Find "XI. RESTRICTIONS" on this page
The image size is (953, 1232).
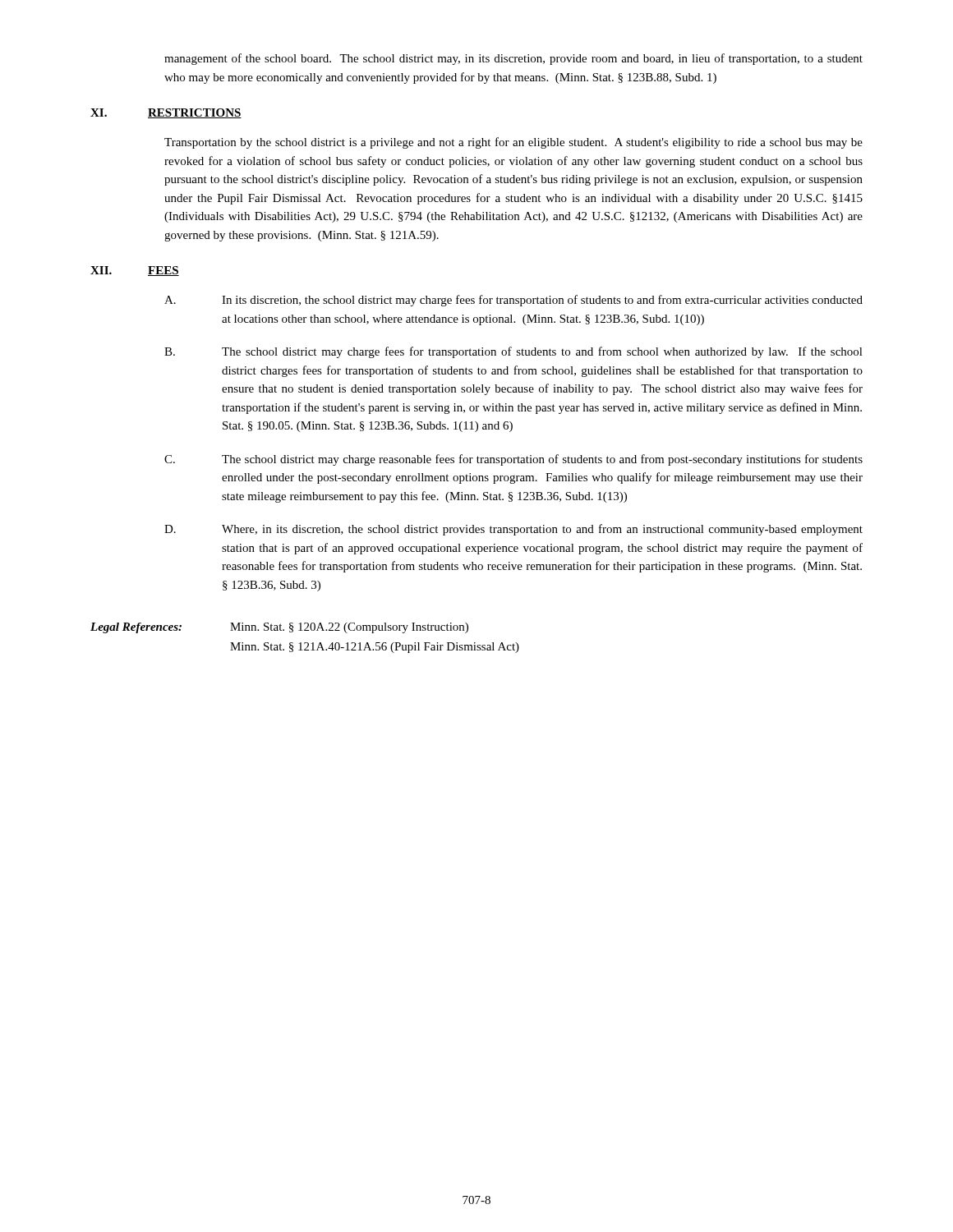point(166,113)
